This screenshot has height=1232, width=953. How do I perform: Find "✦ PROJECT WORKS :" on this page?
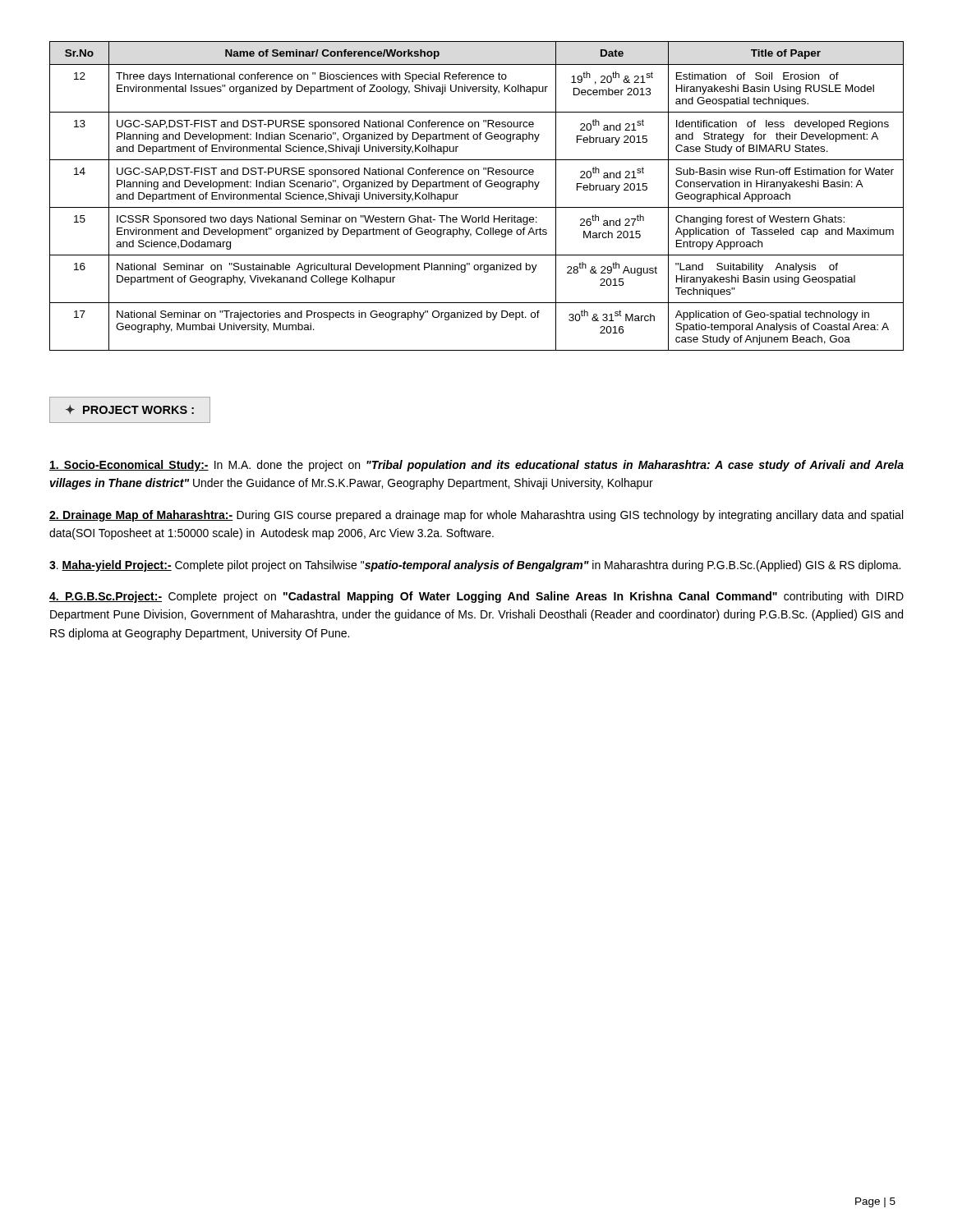pyautogui.click(x=130, y=410)
